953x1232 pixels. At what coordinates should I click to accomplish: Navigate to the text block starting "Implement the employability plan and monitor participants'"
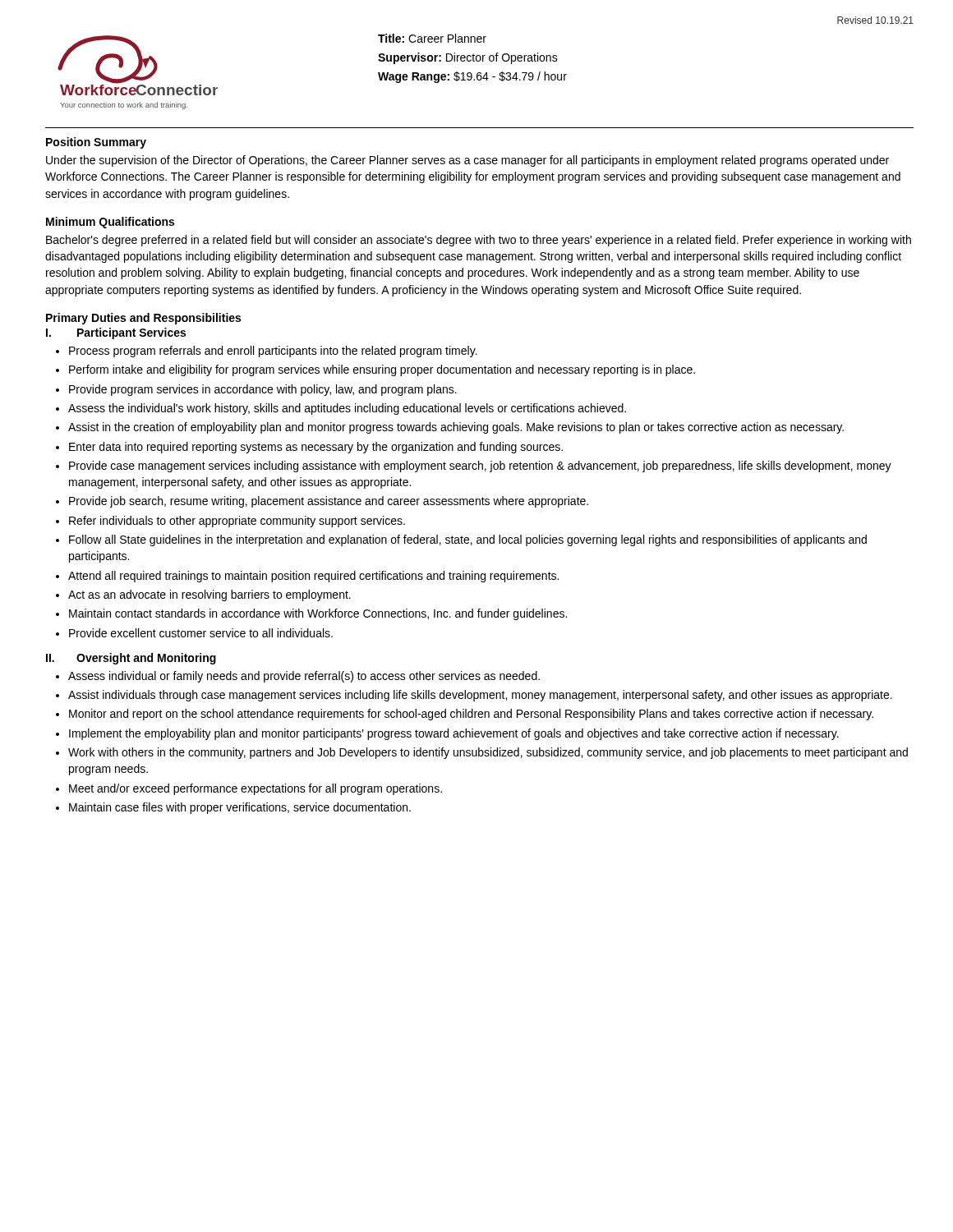[454, 733]
